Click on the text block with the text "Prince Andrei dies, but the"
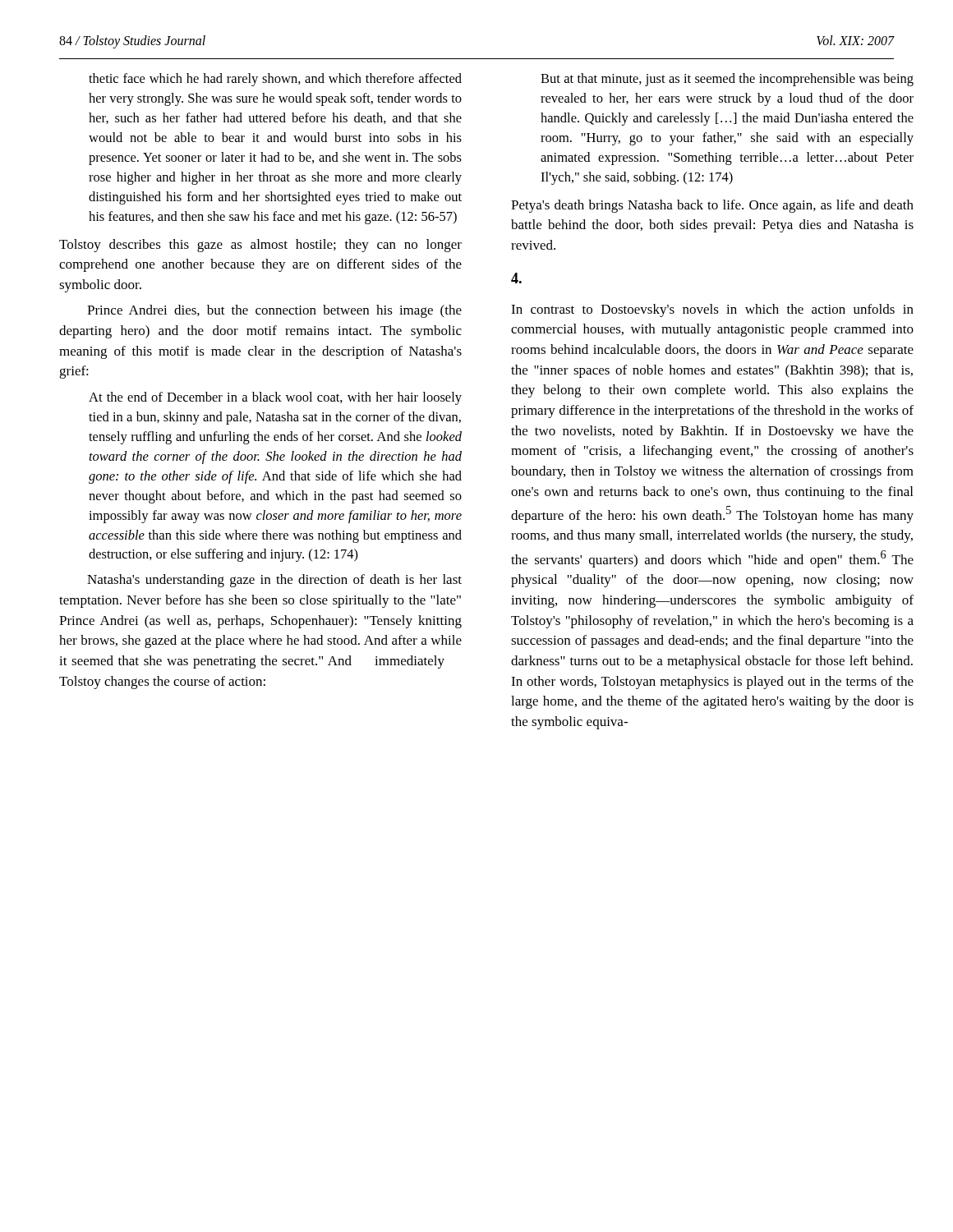The image size is (953, 1232). coord(260,341)
